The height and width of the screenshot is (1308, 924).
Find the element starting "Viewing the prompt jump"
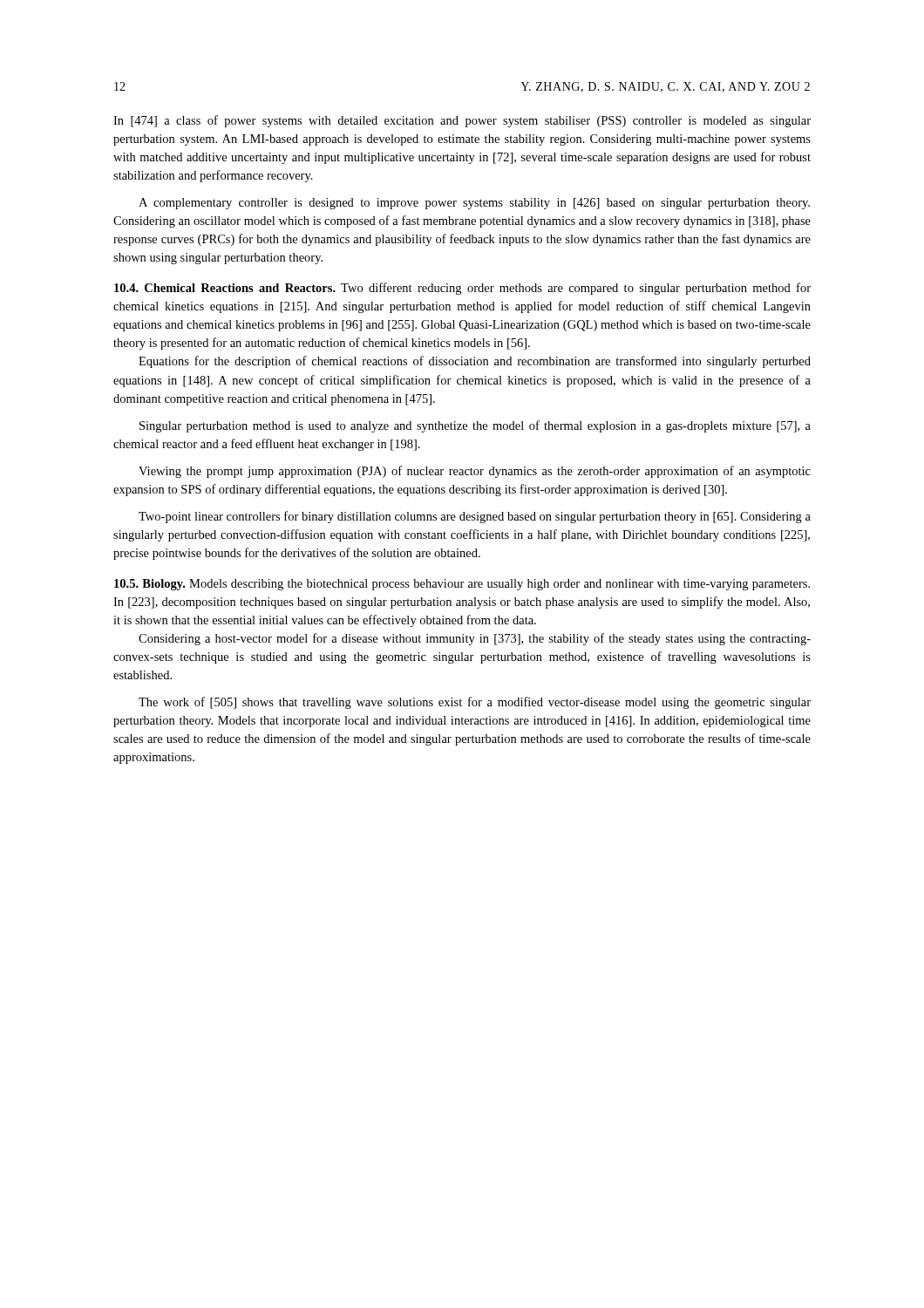462,480
